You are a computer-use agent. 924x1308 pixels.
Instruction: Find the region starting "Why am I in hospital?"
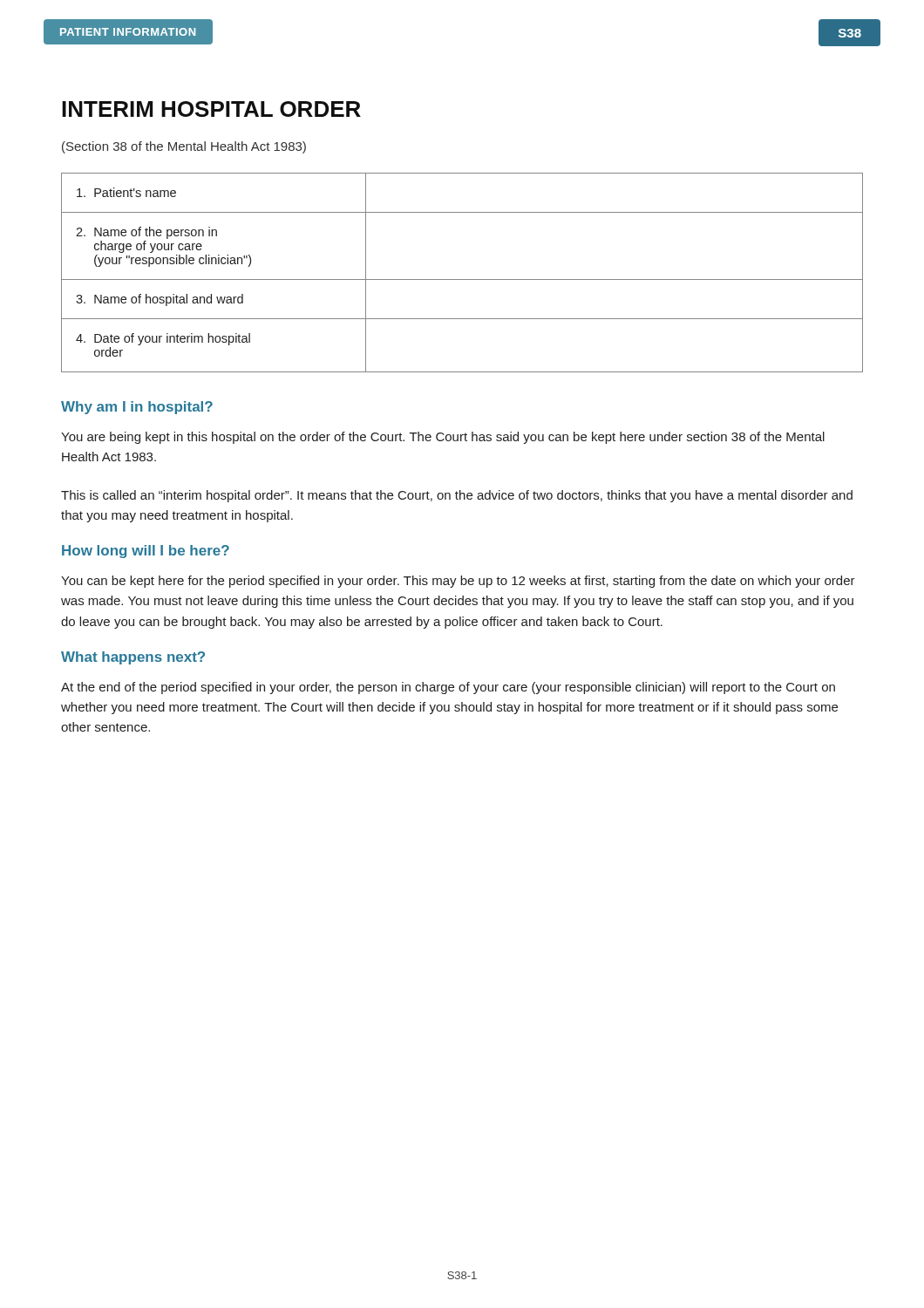click(x=137, y=407)
